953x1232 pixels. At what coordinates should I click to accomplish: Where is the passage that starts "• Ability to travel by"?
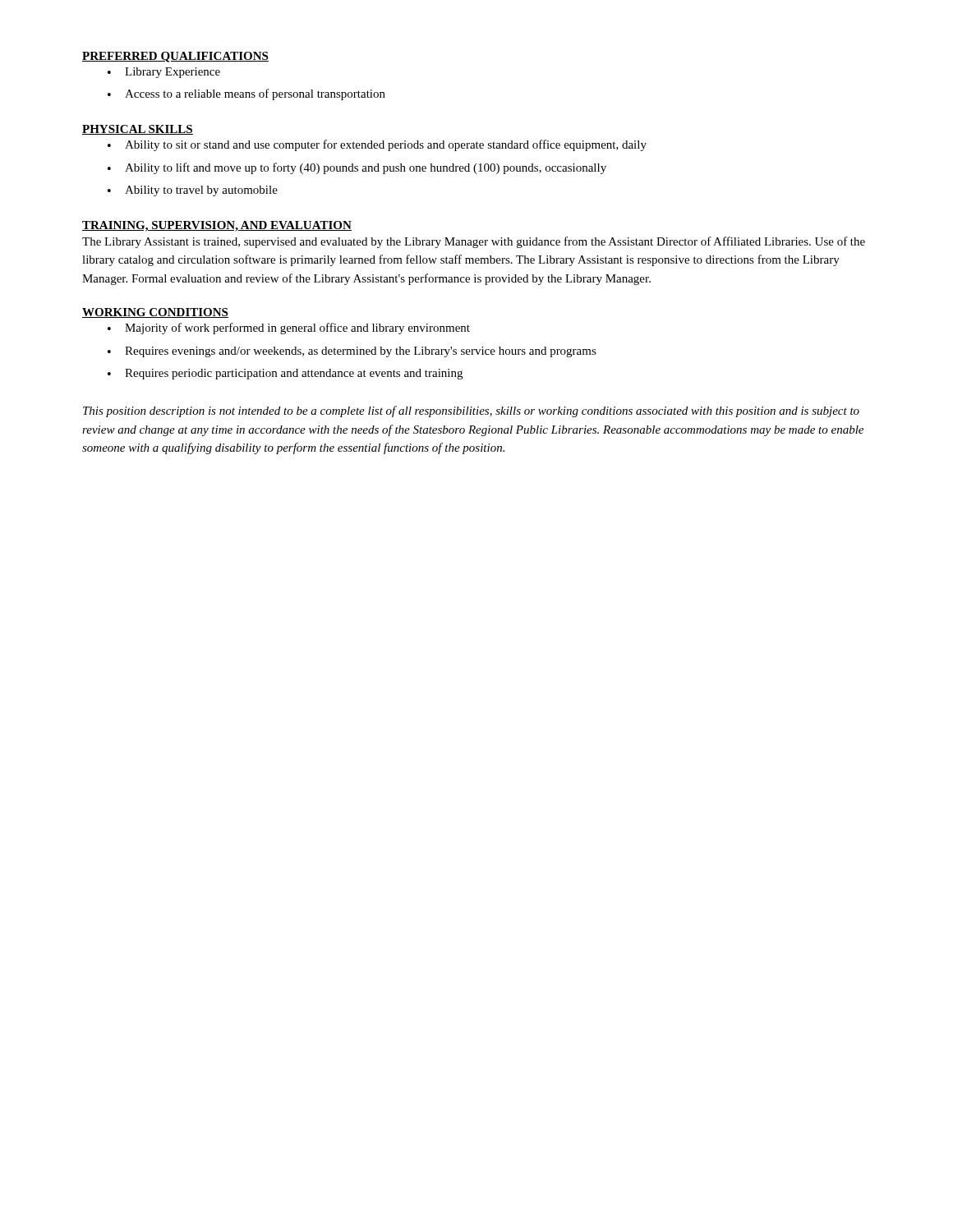(193, 191)
